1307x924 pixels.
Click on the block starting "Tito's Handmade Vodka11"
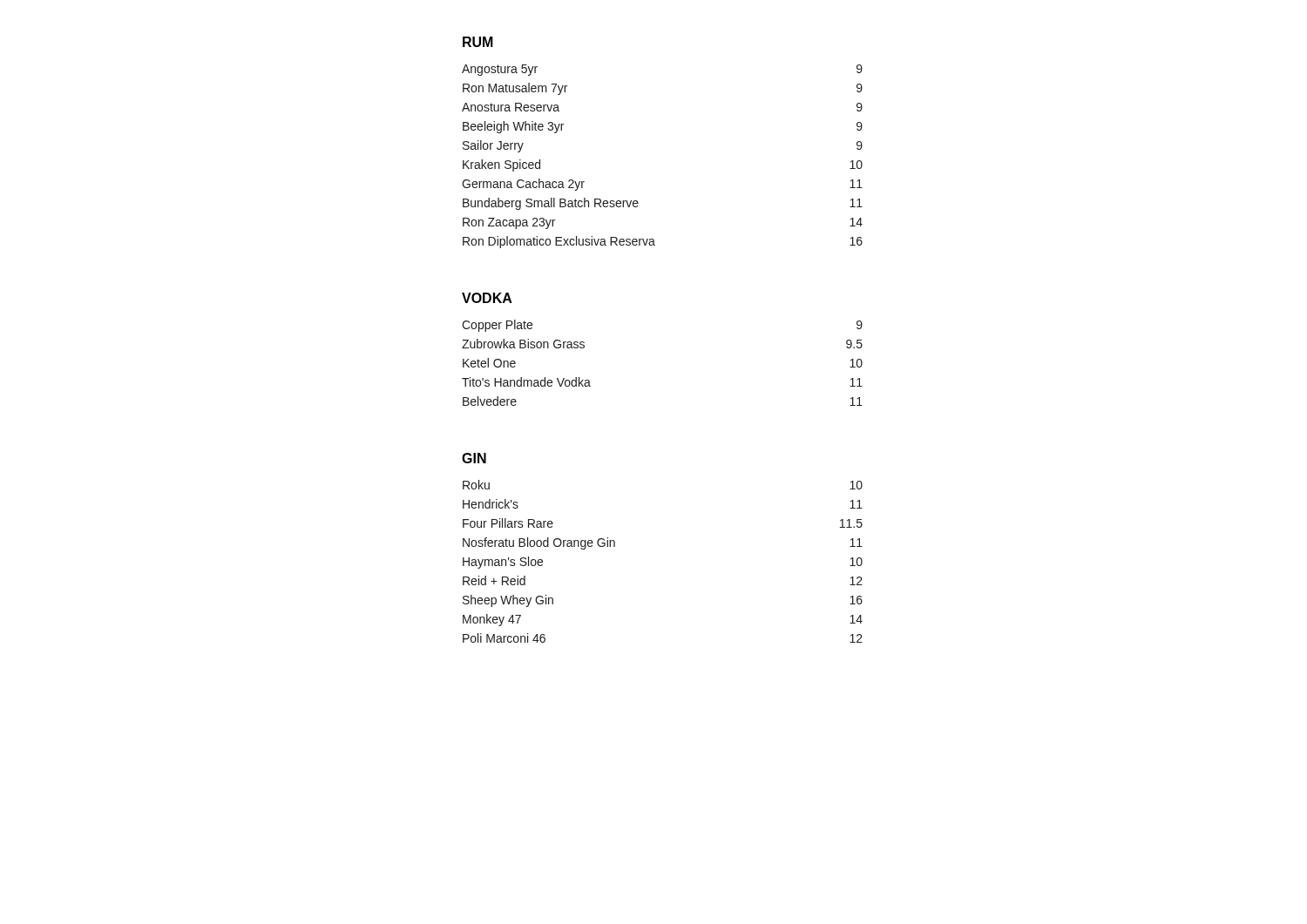pos(528,382)
